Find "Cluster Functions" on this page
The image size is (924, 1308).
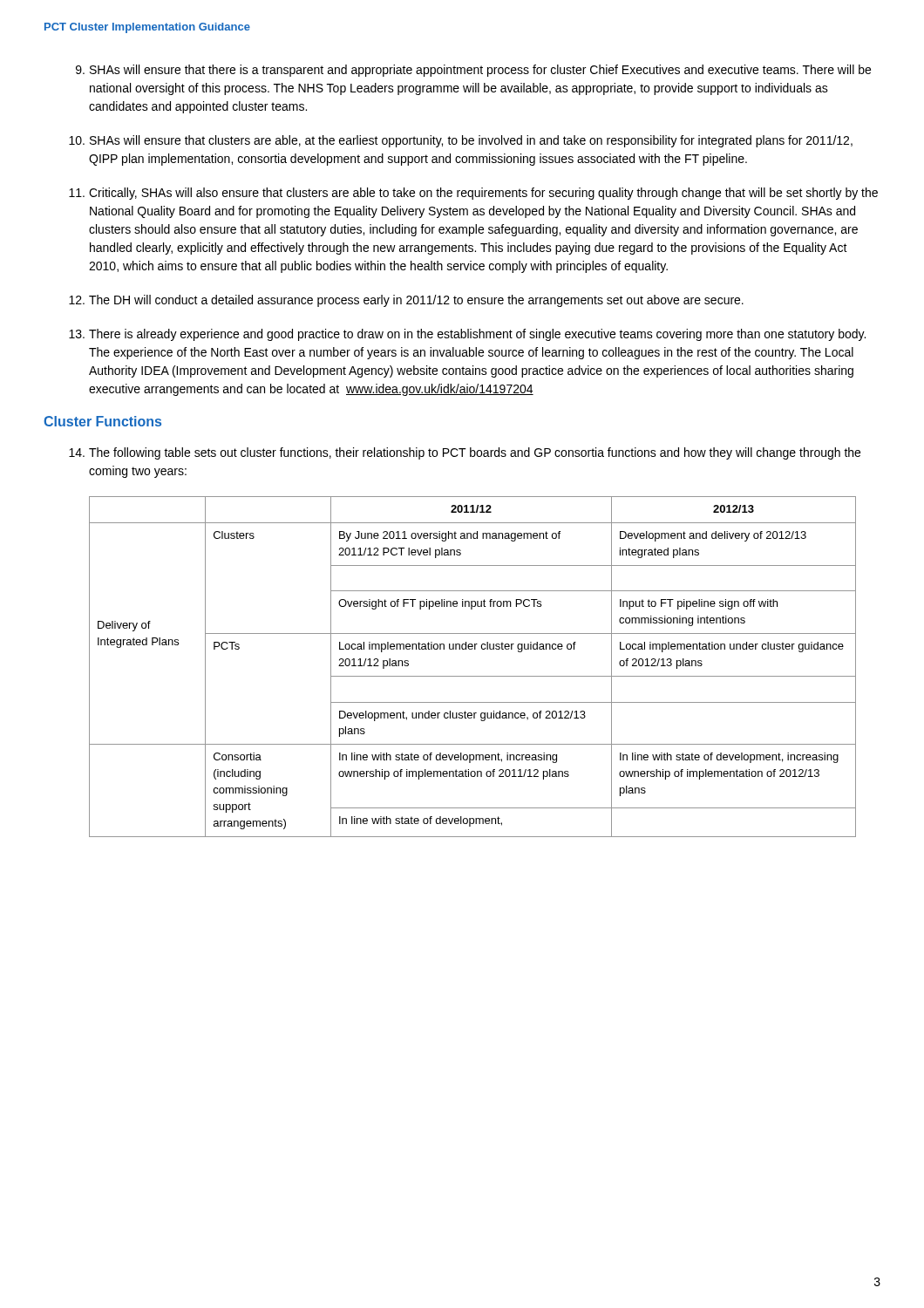tap(103, 422)
